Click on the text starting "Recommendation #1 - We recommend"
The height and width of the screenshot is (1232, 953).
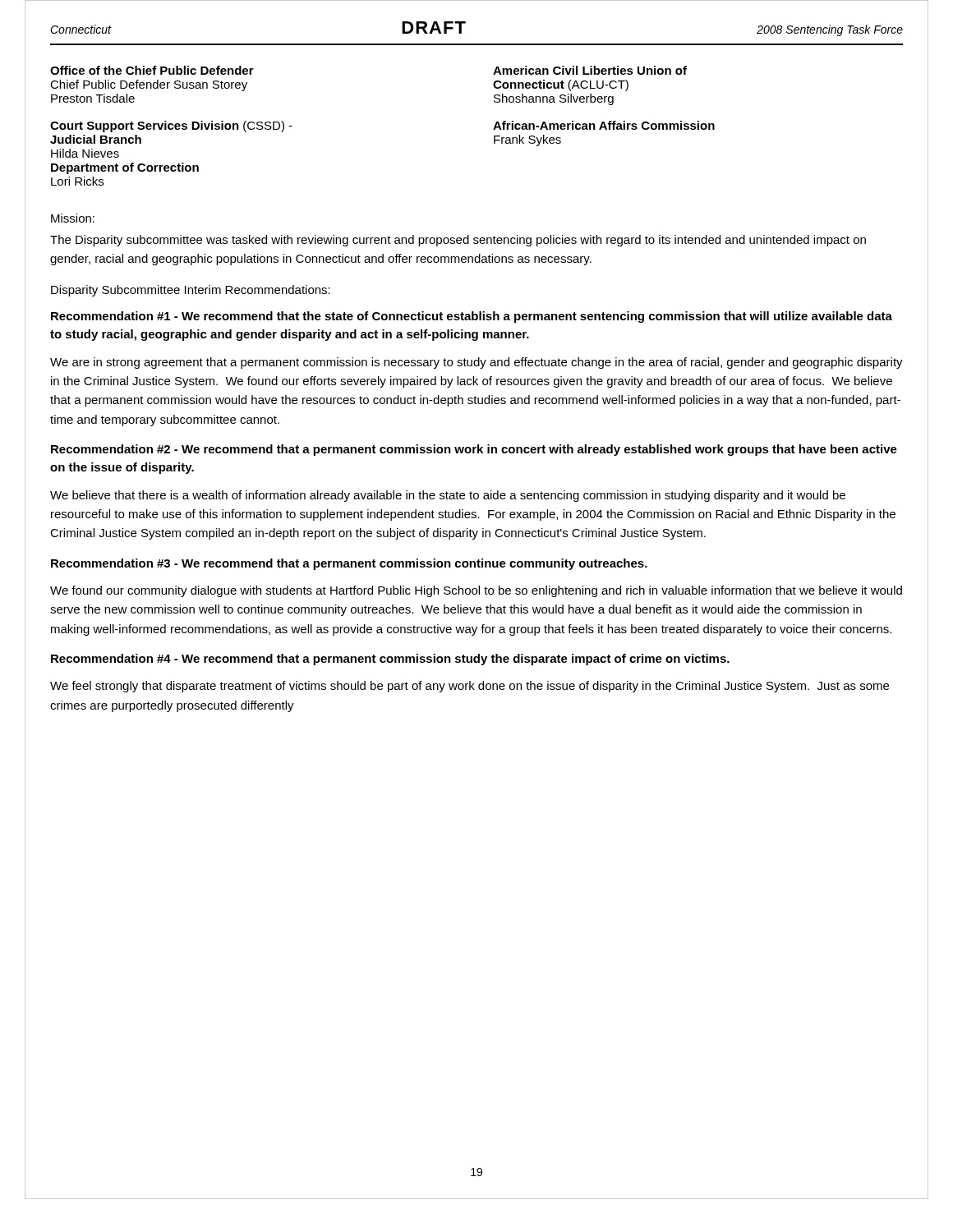click(471, 325)
